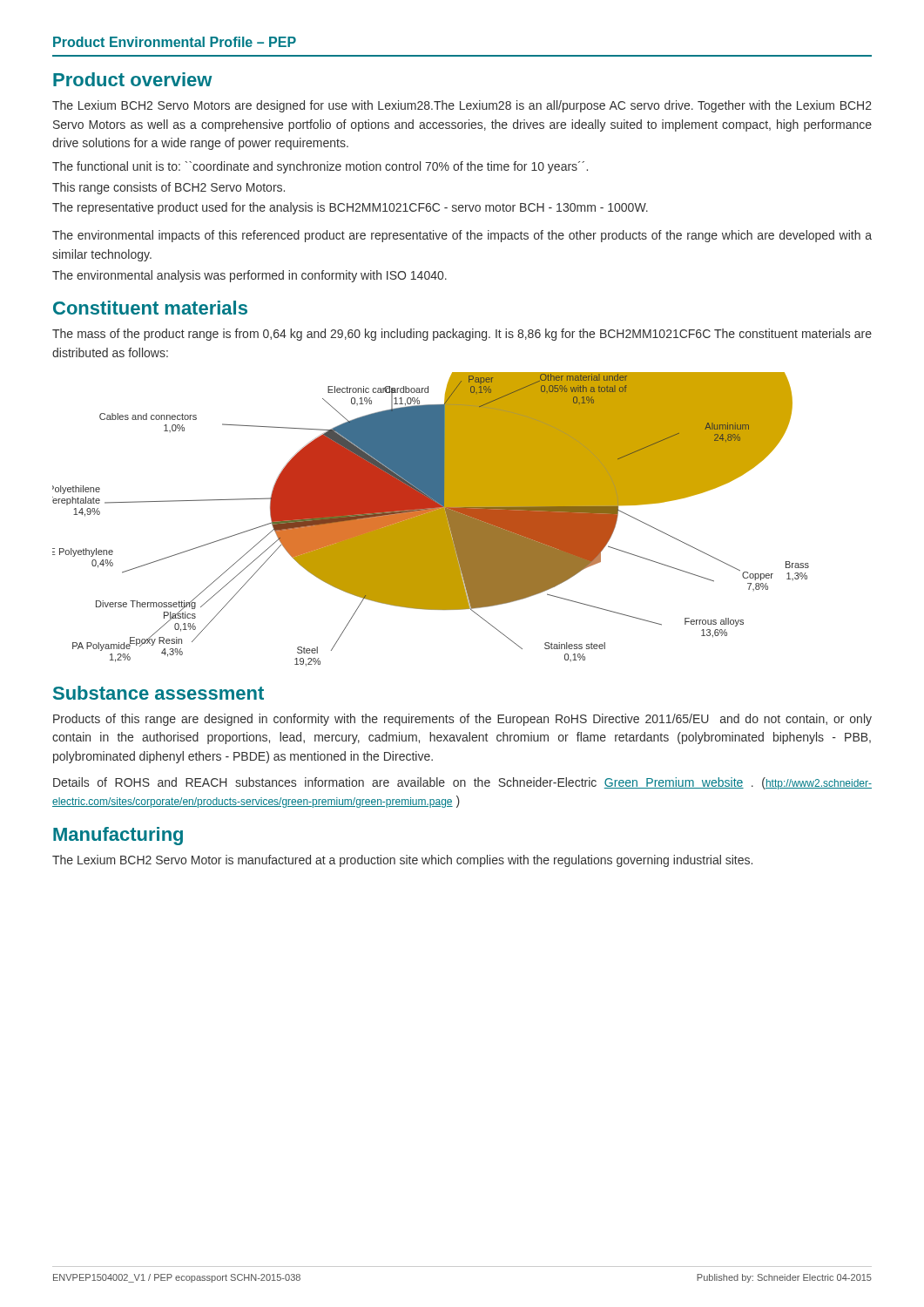Point to the block beginning "The environmental impacts of this referenced"
The height and width of the screenshot is (1307, 924).
click(462, 245)
